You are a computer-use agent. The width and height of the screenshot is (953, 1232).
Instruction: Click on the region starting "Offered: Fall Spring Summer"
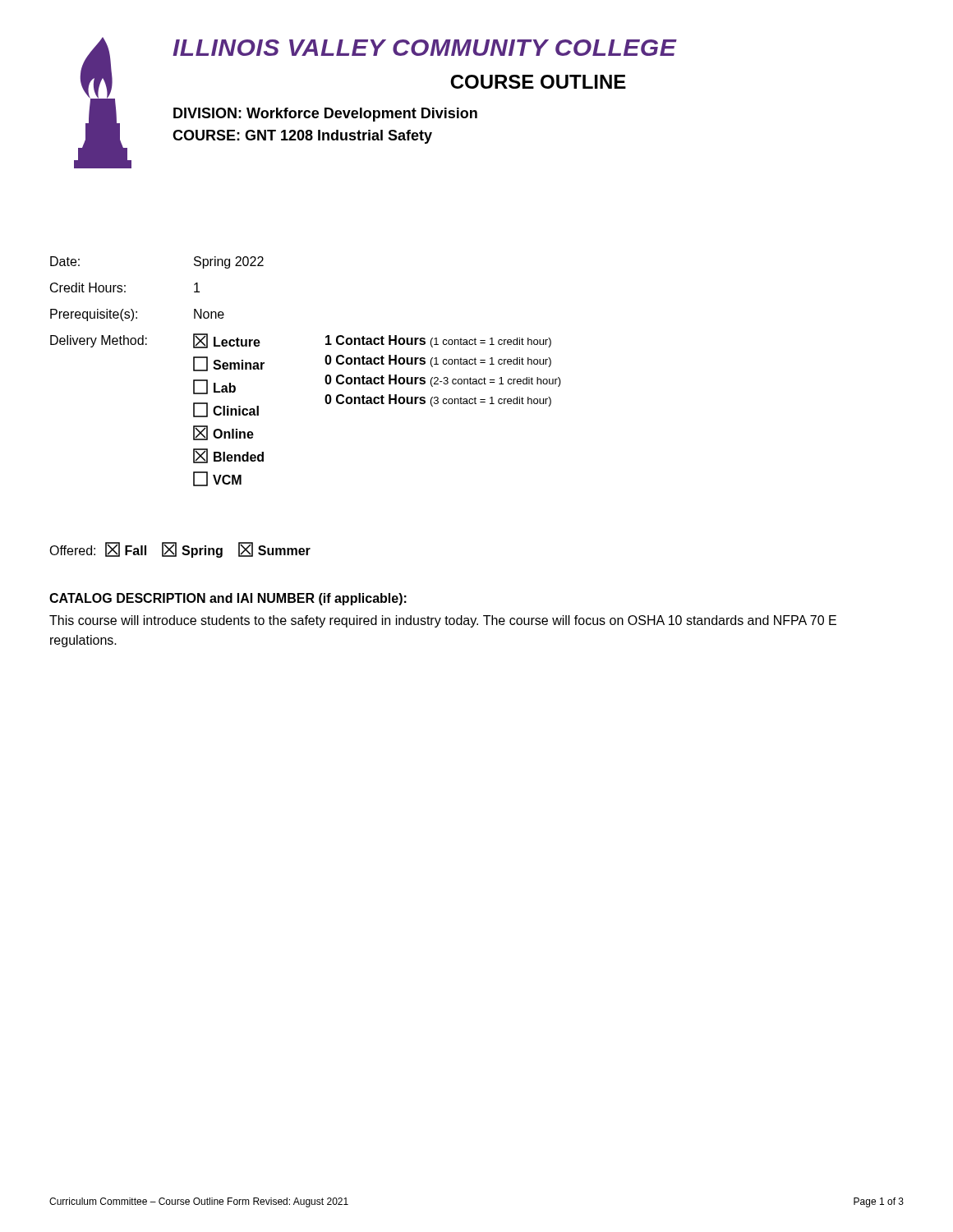(x=180, y=551)
